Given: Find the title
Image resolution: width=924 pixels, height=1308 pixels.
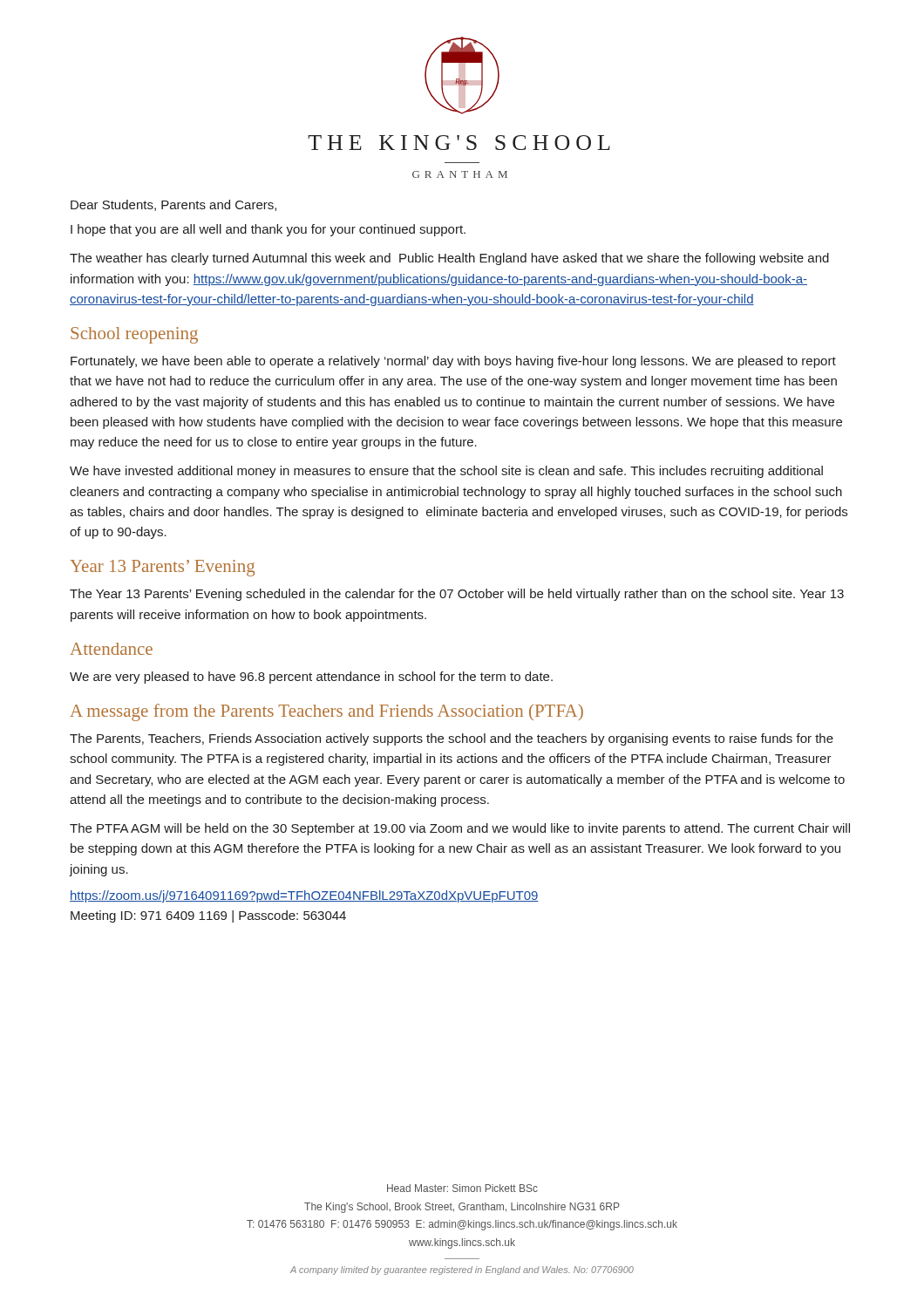Looking at the screenshot, I should point(462,143).
